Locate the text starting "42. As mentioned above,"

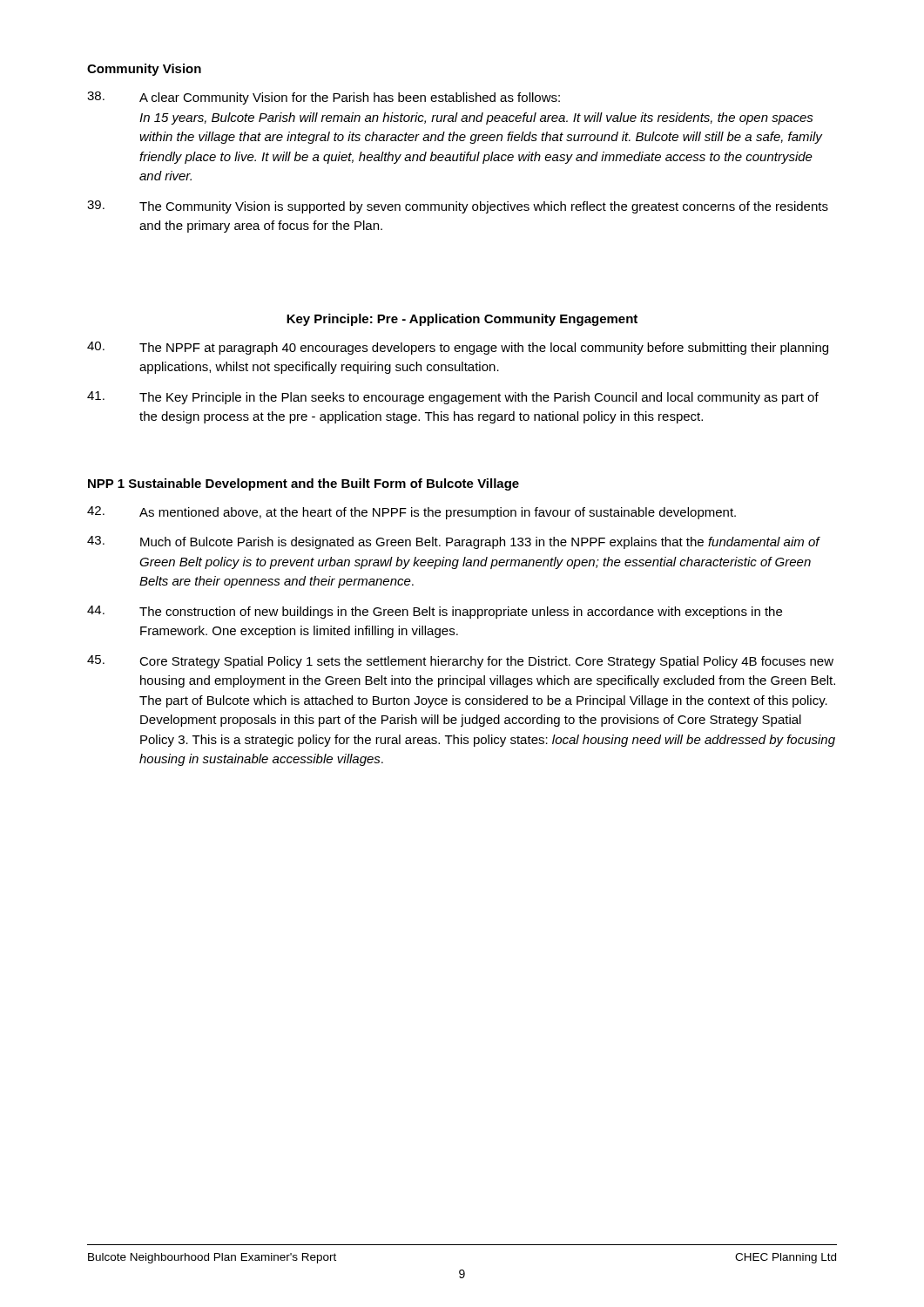[412, 512]
